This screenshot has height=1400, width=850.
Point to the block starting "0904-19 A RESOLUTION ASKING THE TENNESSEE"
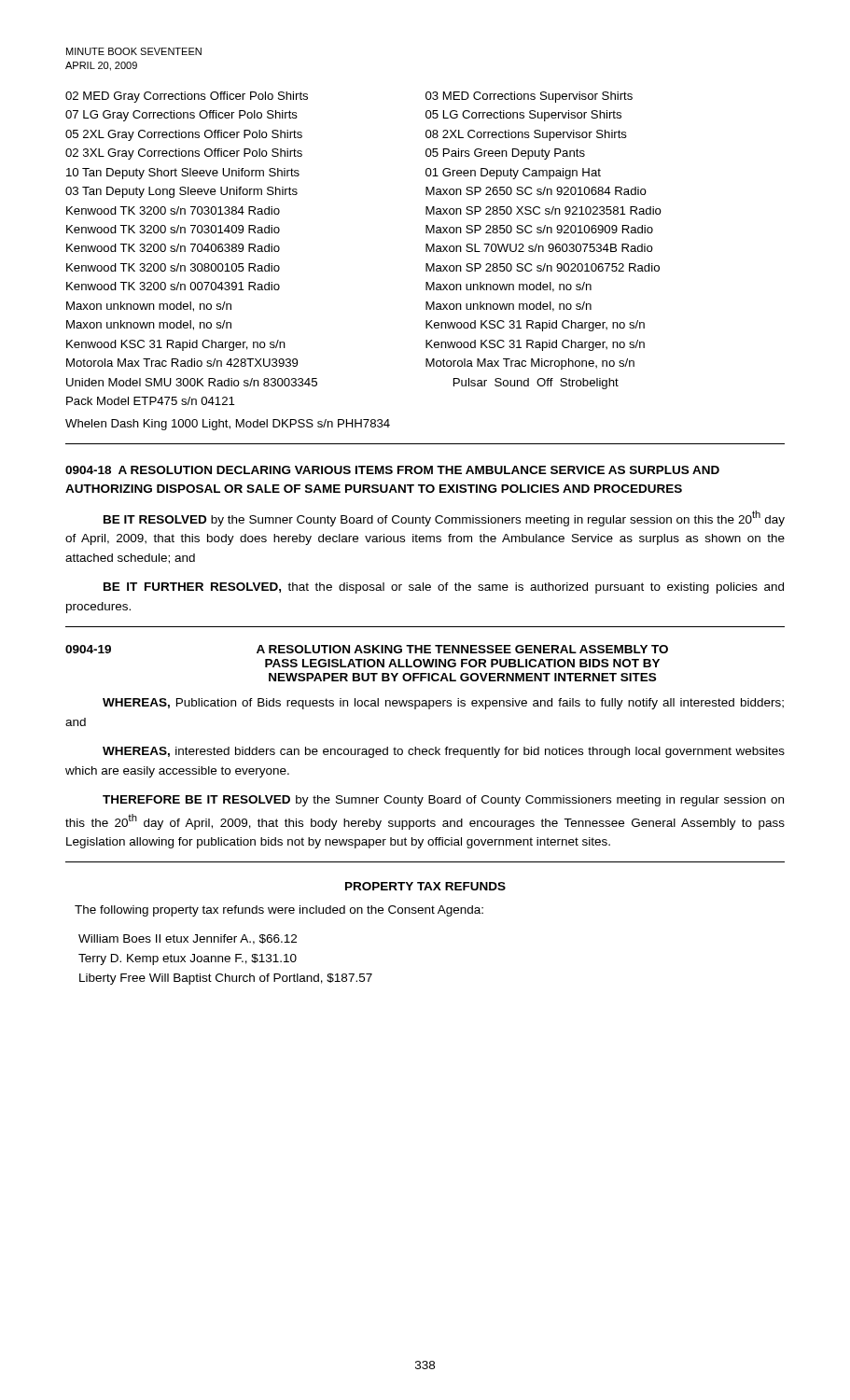click(425, 663)
